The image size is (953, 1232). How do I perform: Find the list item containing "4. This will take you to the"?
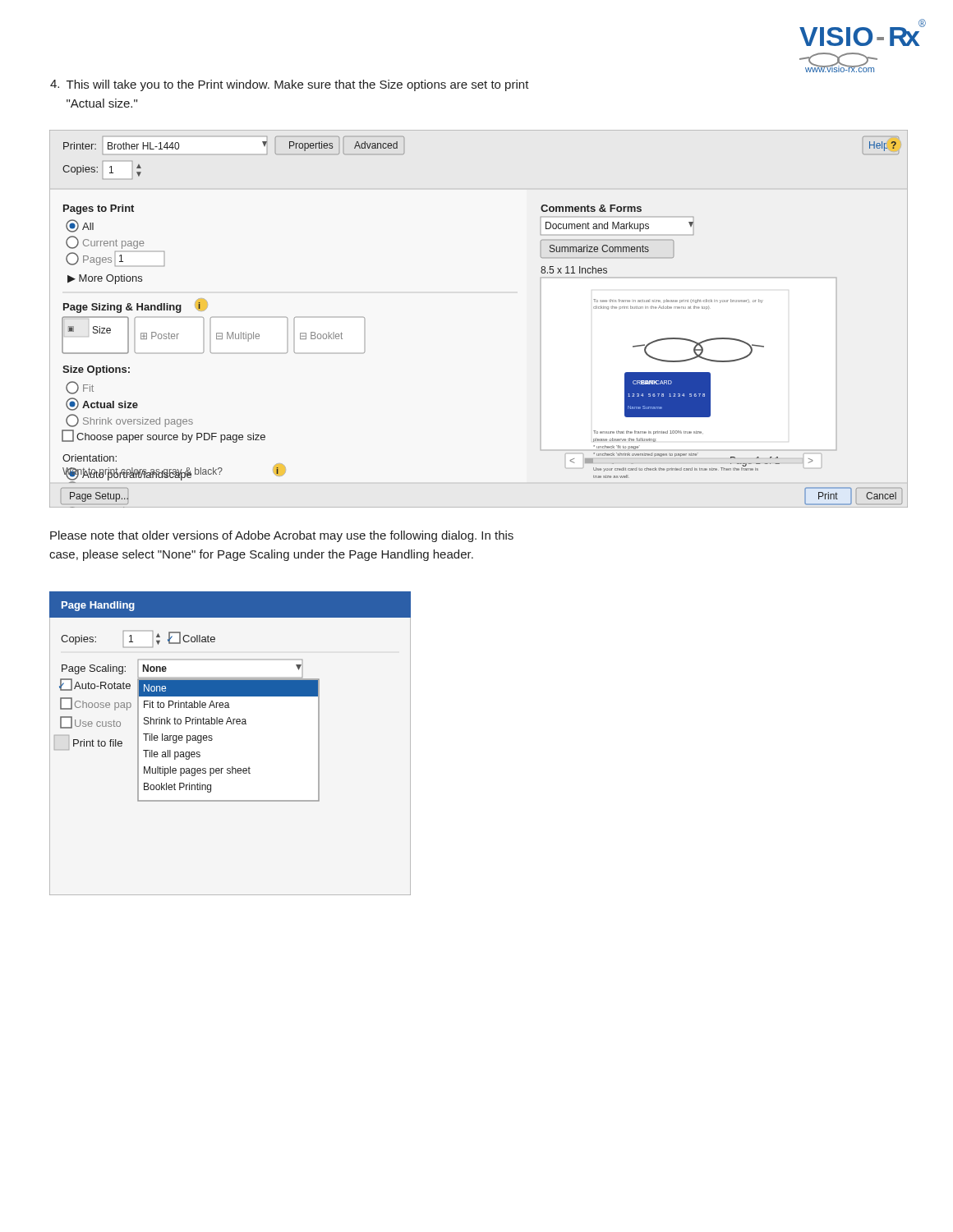point(289,94)
